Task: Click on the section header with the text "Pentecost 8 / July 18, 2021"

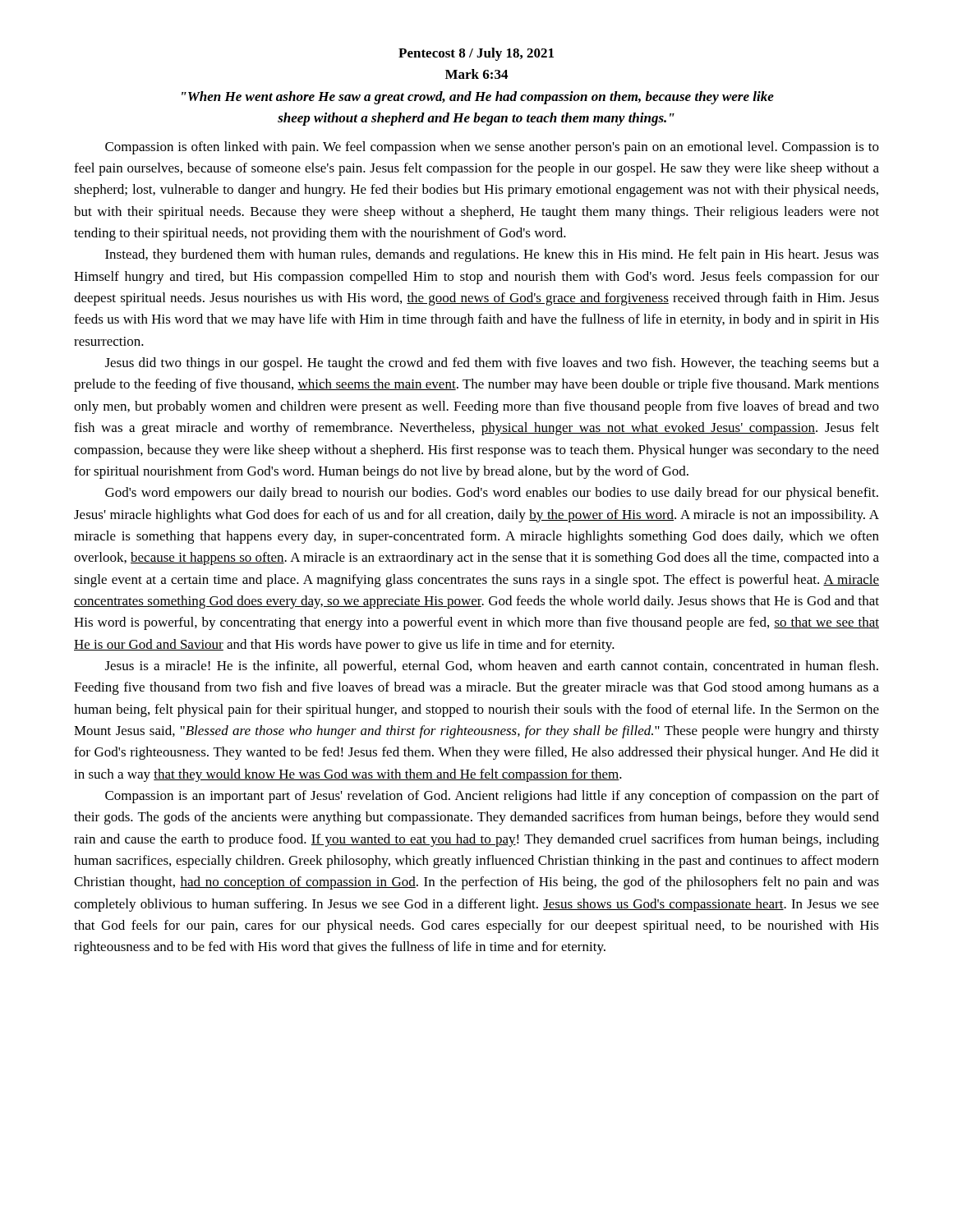Action: tap(476, 63)
